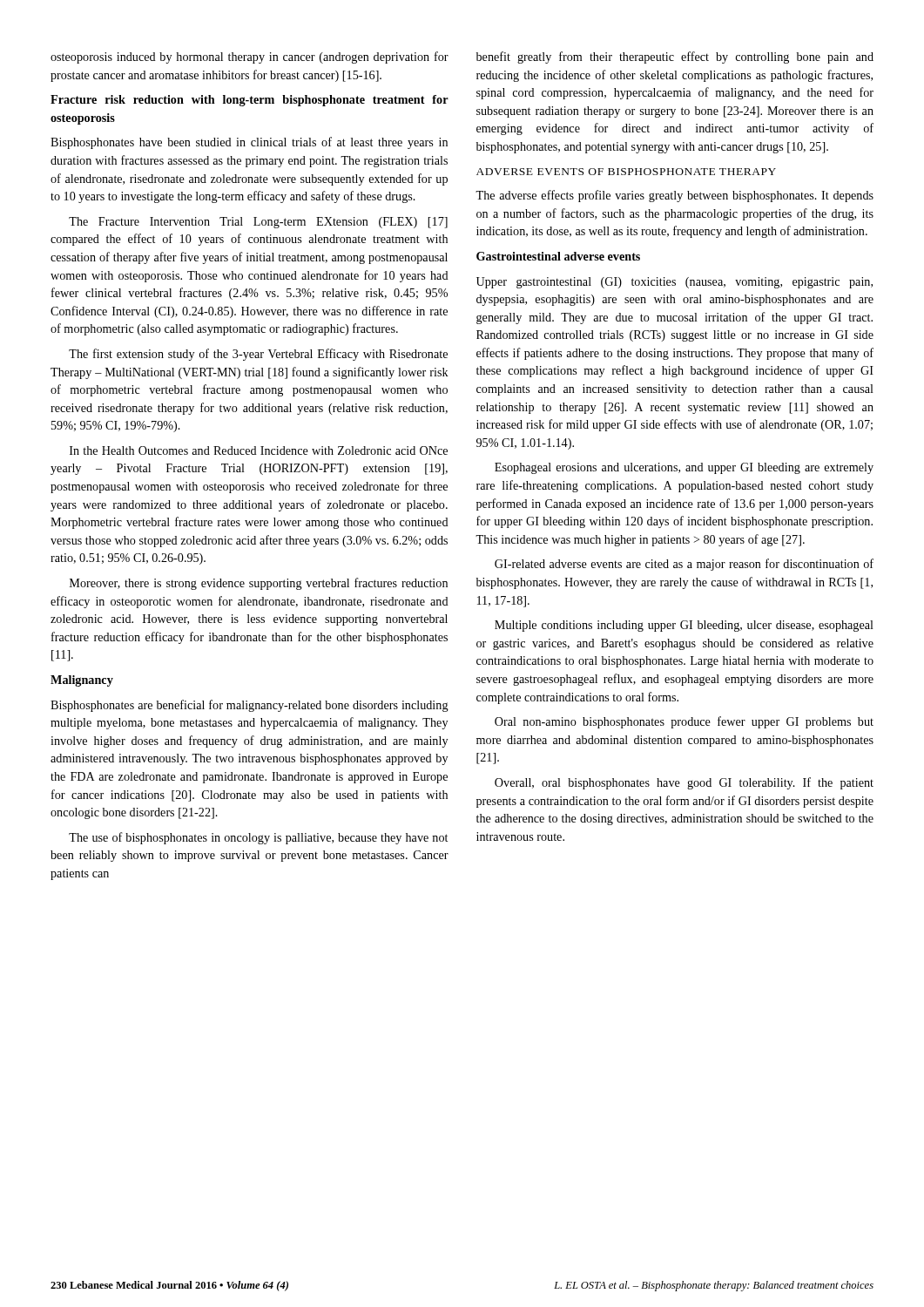Image resolution: width=924 pixels, height=1307 pixels.
Task: Click on the section header that reads "Gastrointestinal adverse events"
Action: pyautogui.click(x=558, y=256)
